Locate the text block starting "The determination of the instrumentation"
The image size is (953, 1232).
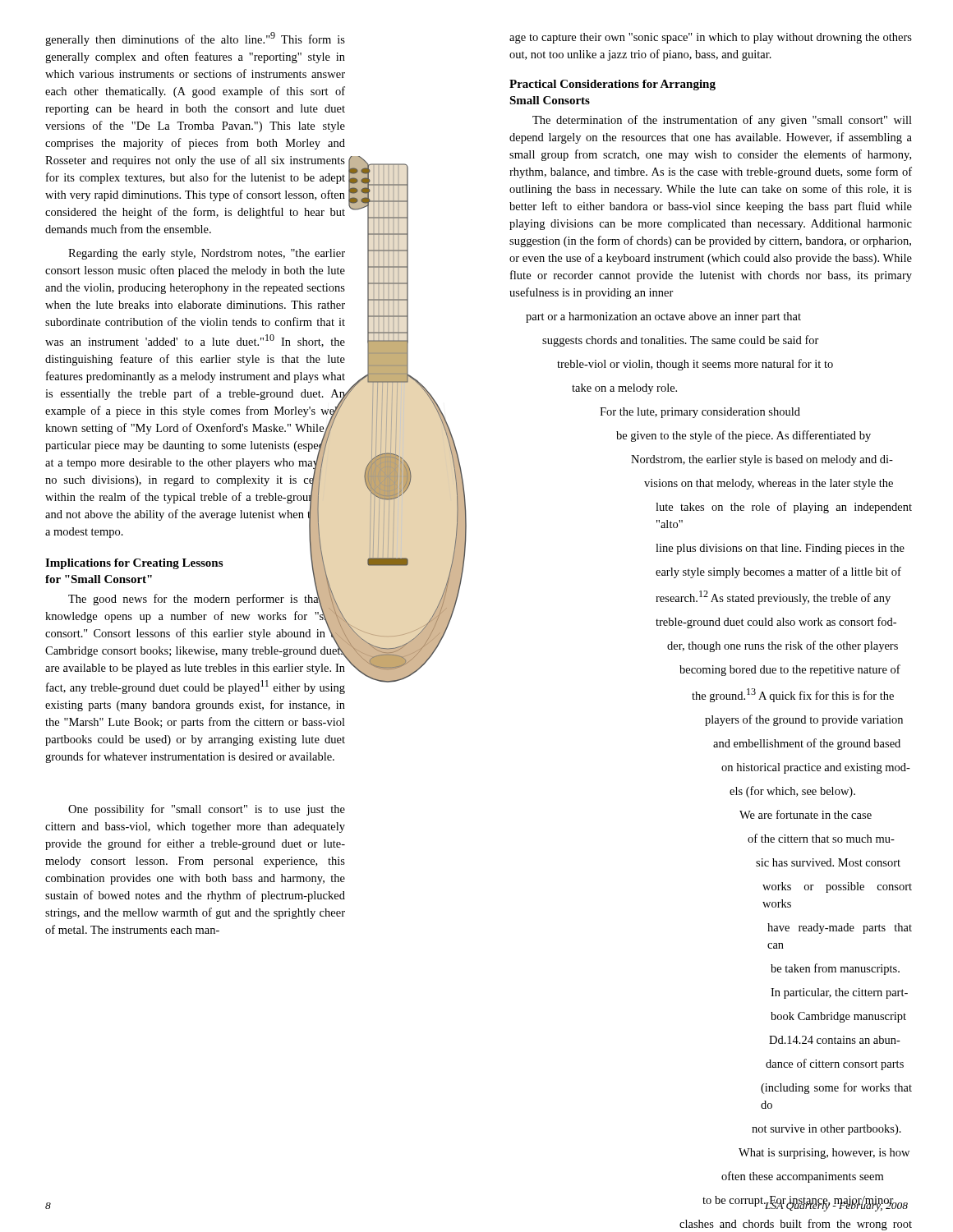coord(711,672)
